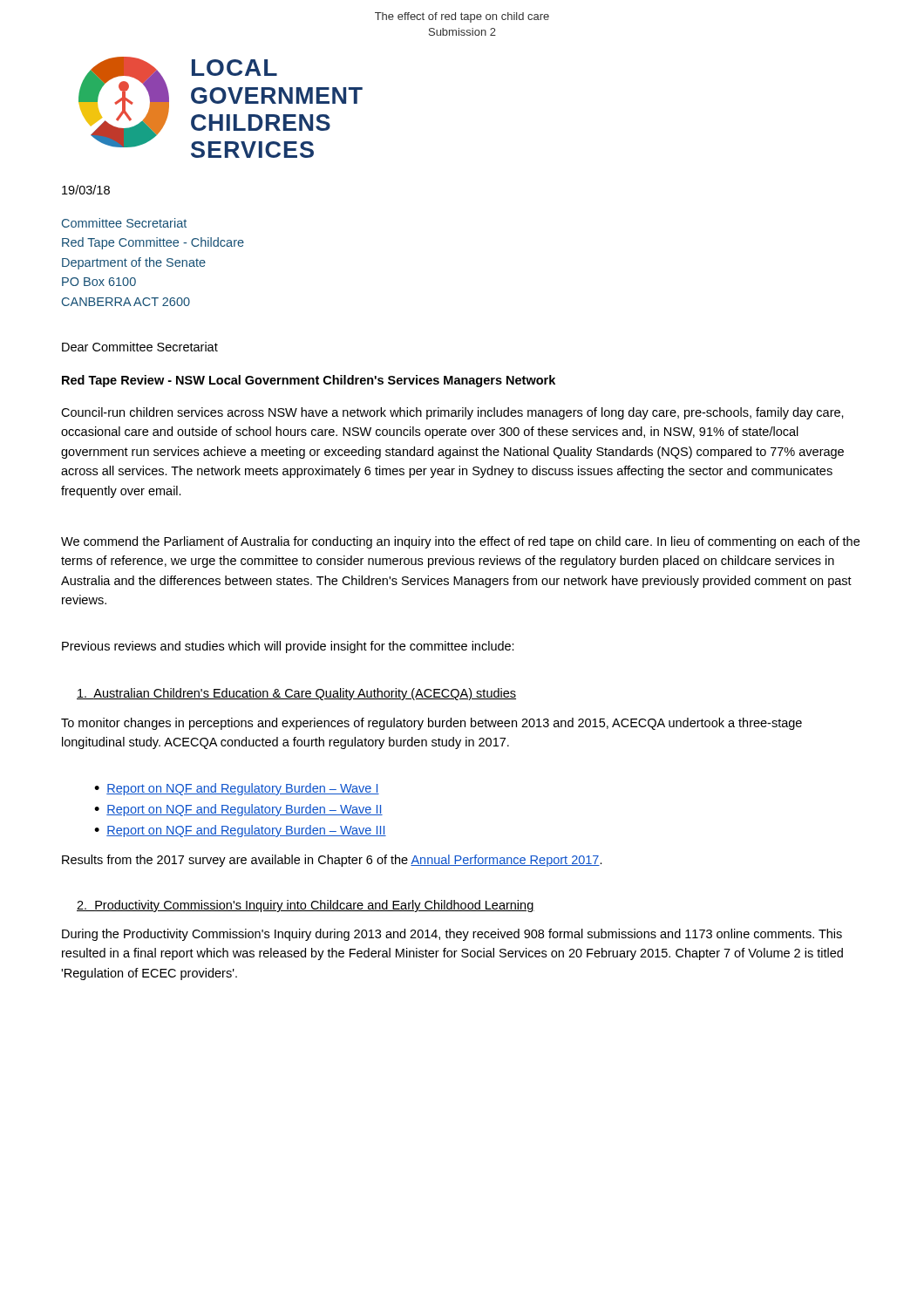Navigate to the passage starting "Previous reviews and studies which"
The image size is (924, 1308).
point(288,646)
